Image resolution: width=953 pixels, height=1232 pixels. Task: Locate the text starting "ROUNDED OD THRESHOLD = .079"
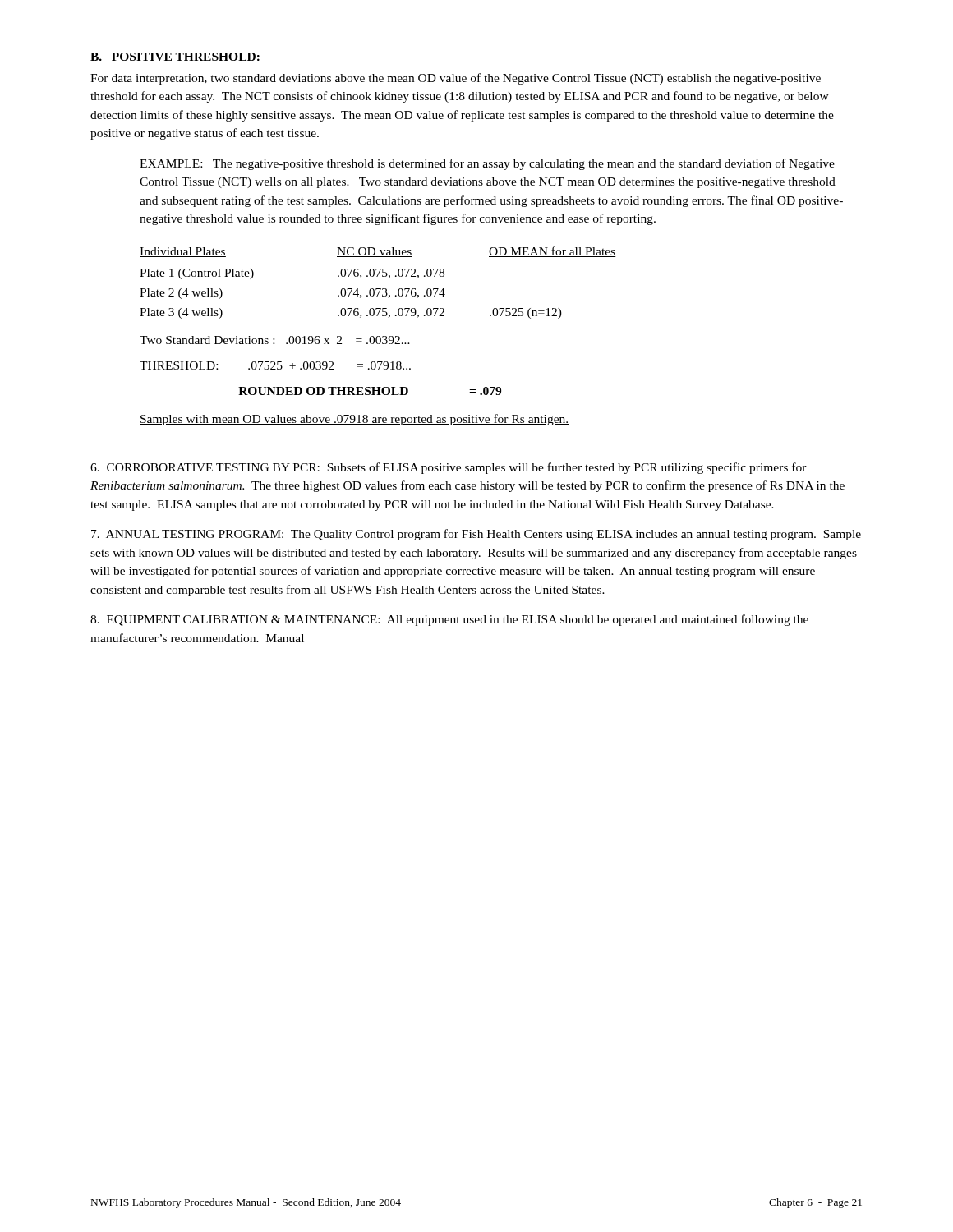point(321,391)
